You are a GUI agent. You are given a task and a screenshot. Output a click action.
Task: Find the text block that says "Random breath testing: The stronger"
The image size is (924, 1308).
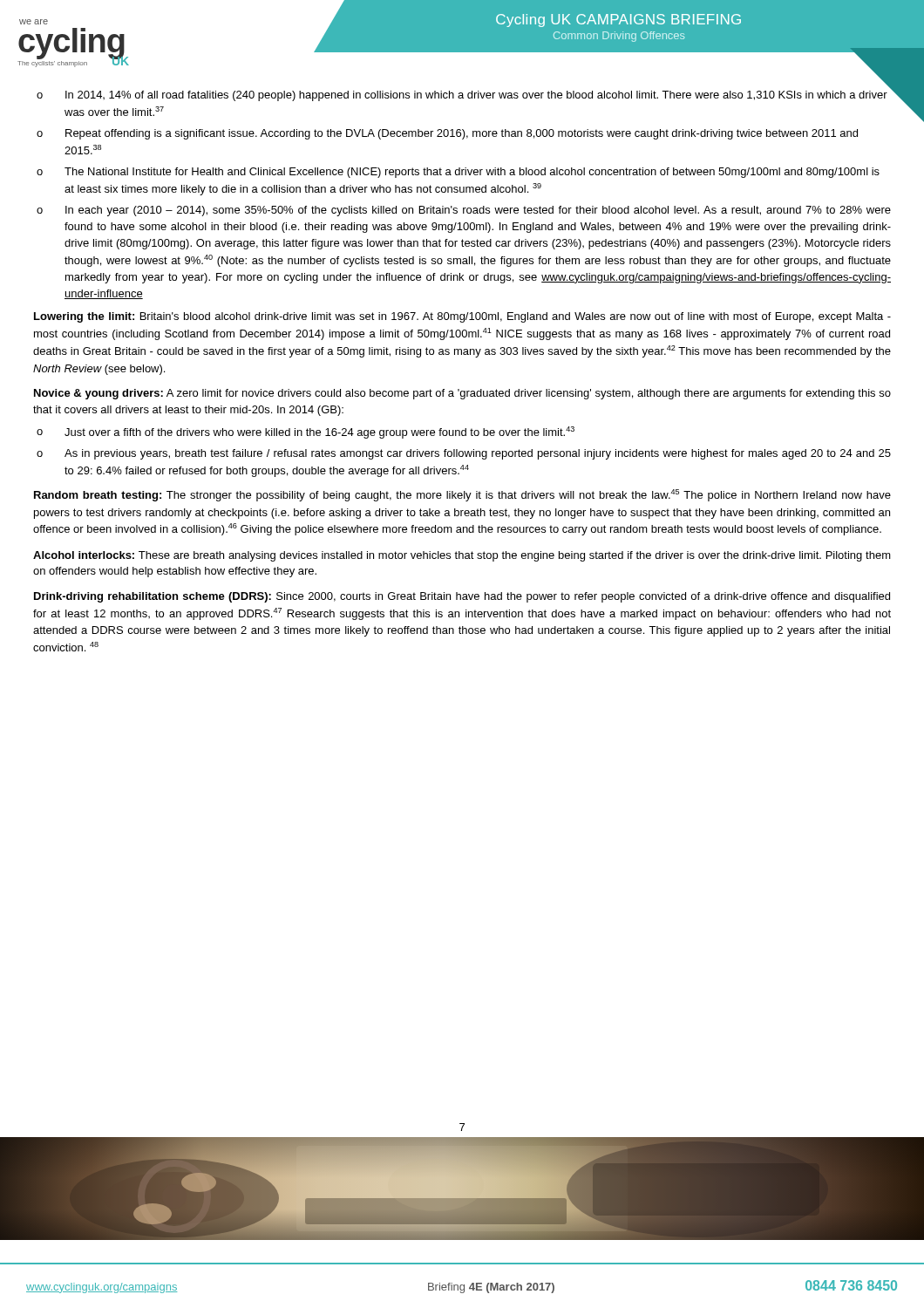tap(462, 512)
